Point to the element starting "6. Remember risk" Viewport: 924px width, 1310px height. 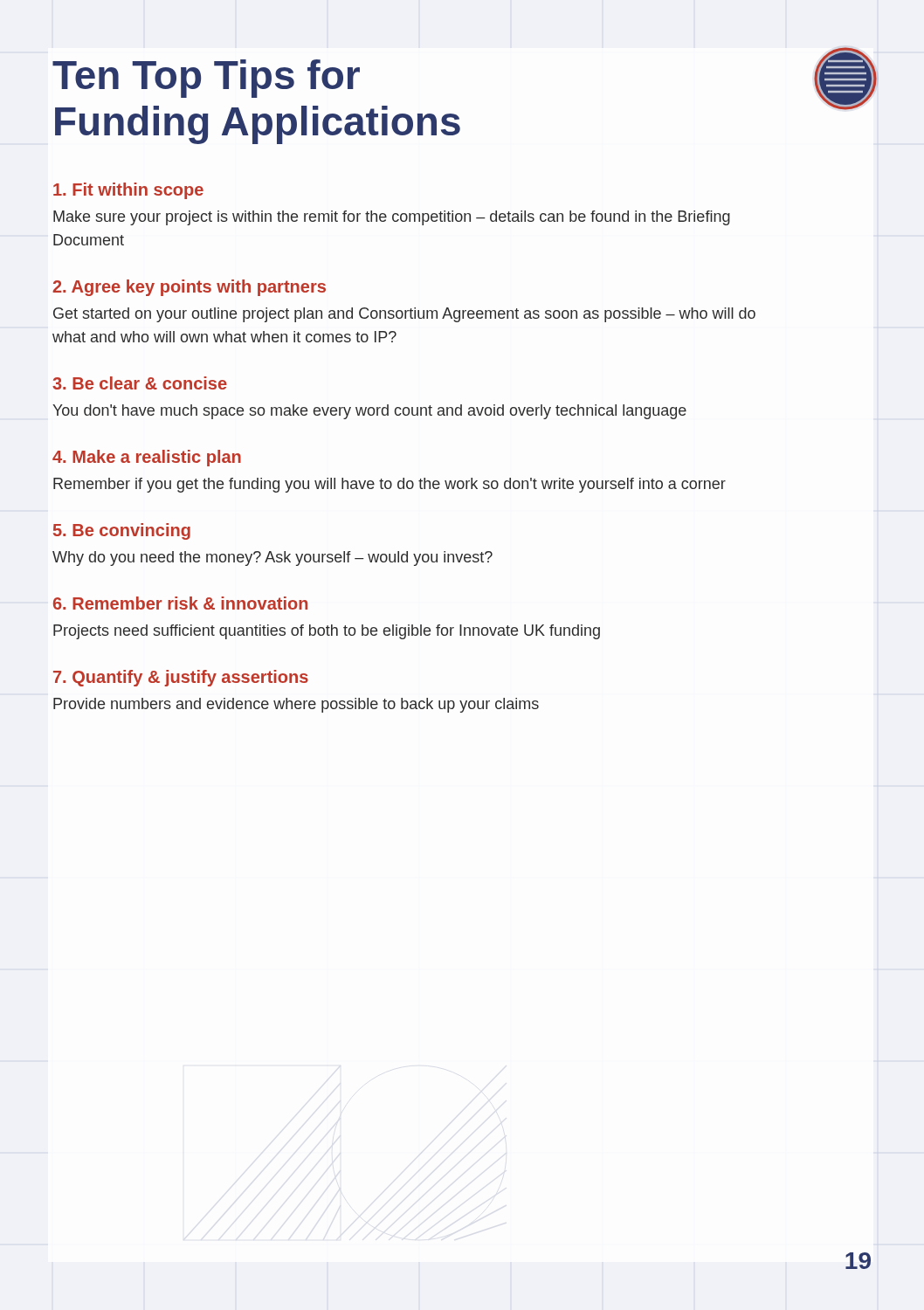(x=180, y=603)
